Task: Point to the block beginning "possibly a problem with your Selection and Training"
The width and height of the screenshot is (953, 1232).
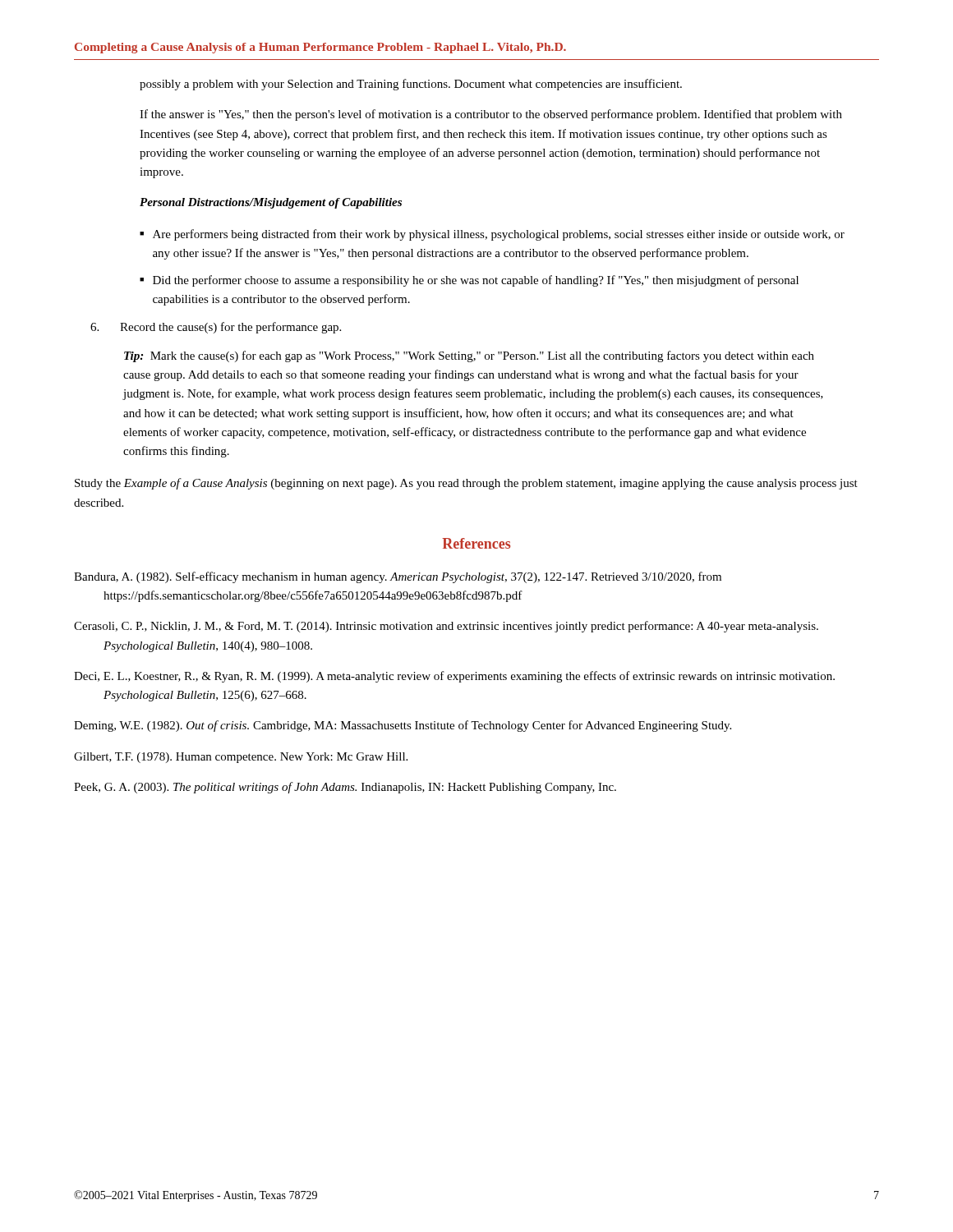Action: click(x=411, y=84)
